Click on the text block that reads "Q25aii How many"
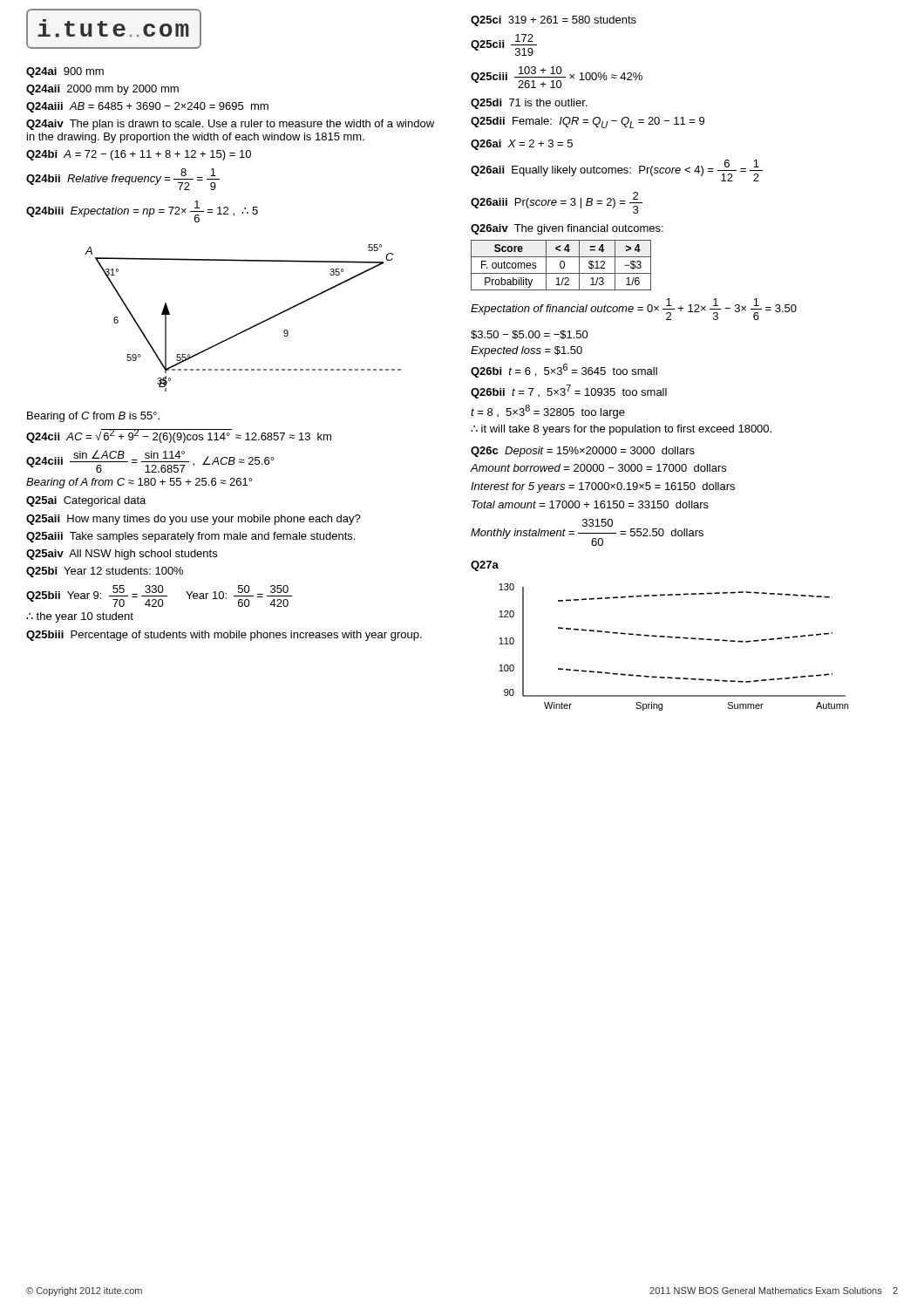Viewport: 924px width, 1308px height. (x=193, y=519)
